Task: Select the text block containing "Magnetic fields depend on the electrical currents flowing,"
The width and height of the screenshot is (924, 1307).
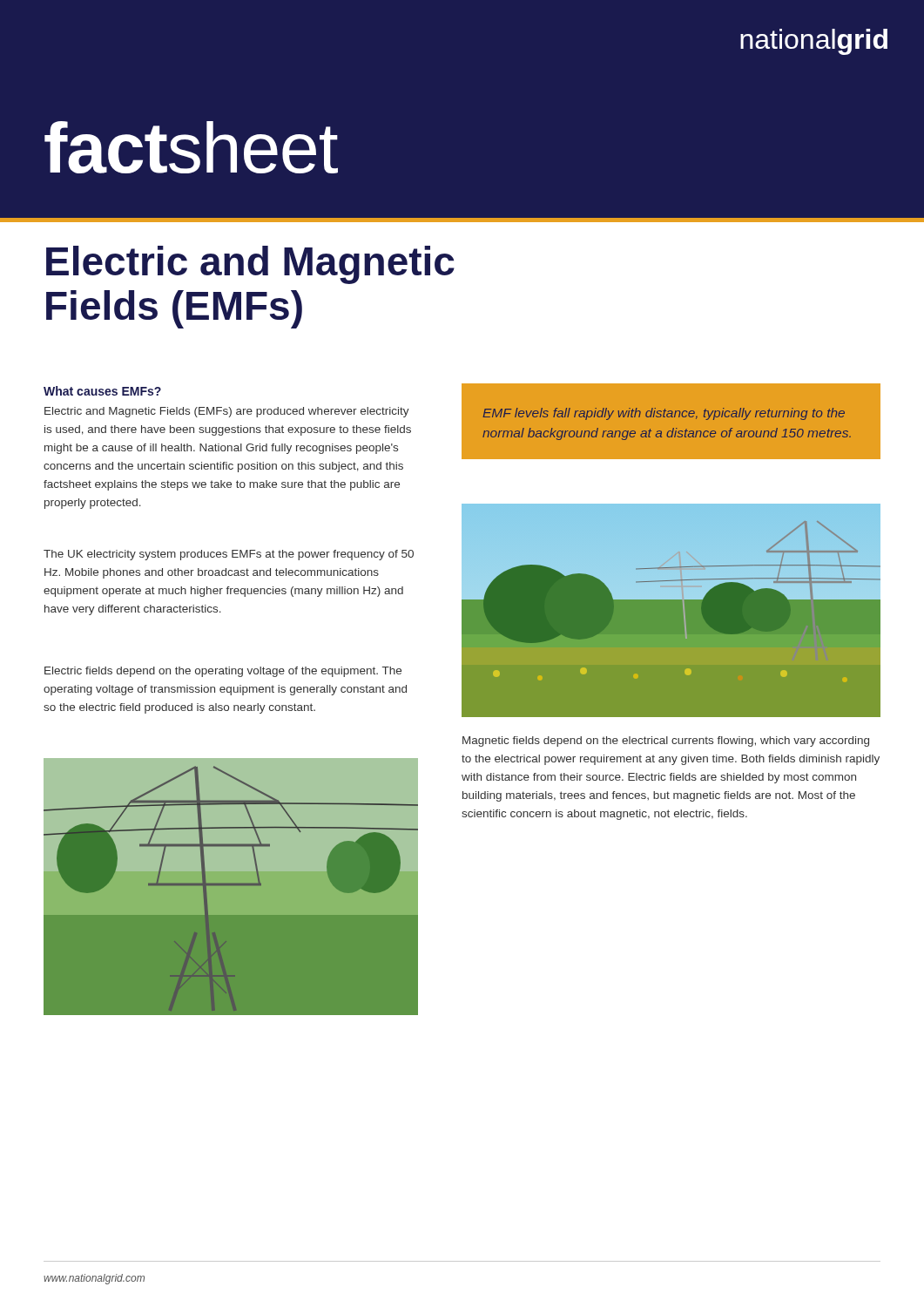Action: 671,777
